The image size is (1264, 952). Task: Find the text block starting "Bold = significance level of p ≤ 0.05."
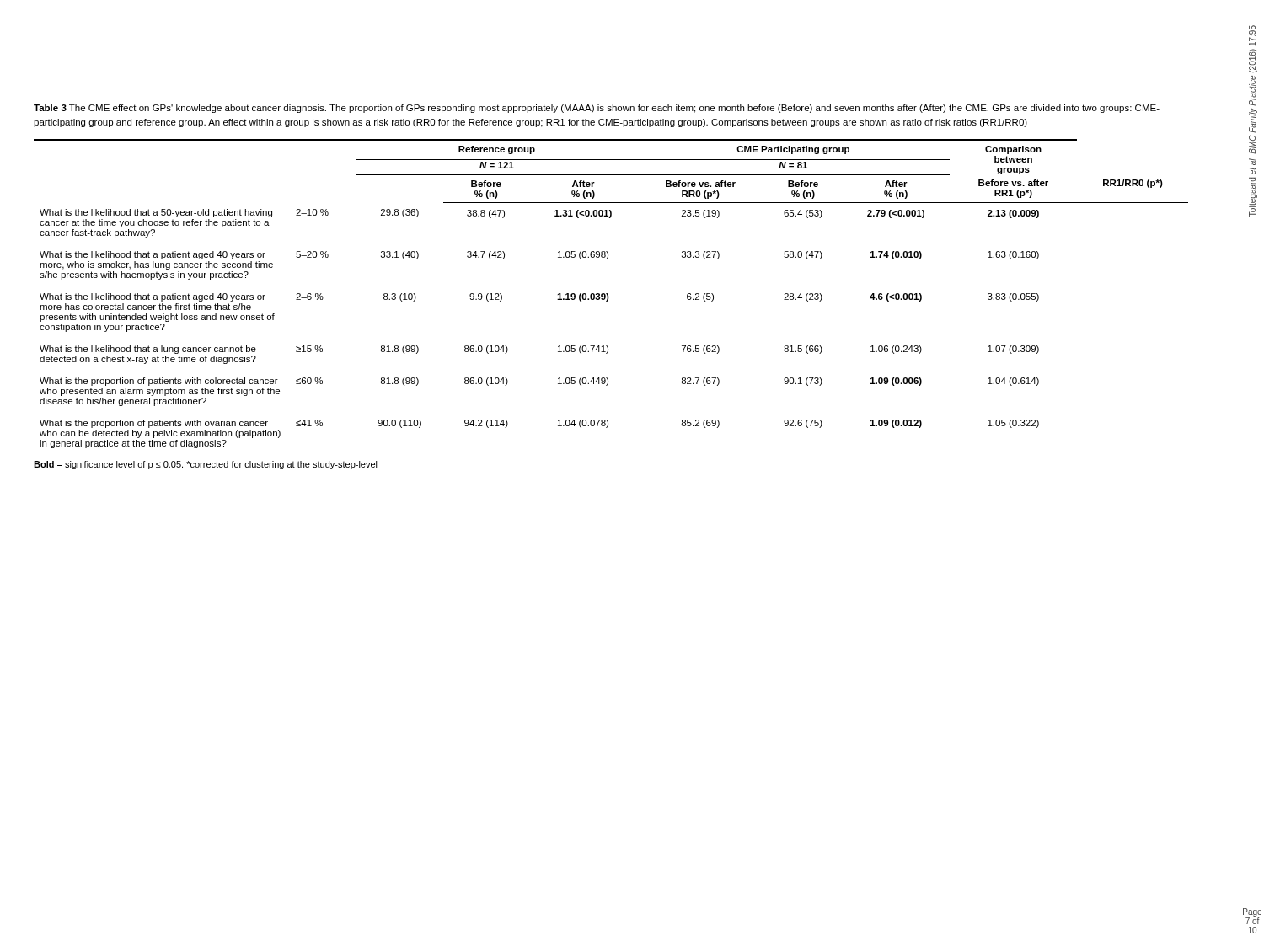pyautogui.click(x=206, y=464)
